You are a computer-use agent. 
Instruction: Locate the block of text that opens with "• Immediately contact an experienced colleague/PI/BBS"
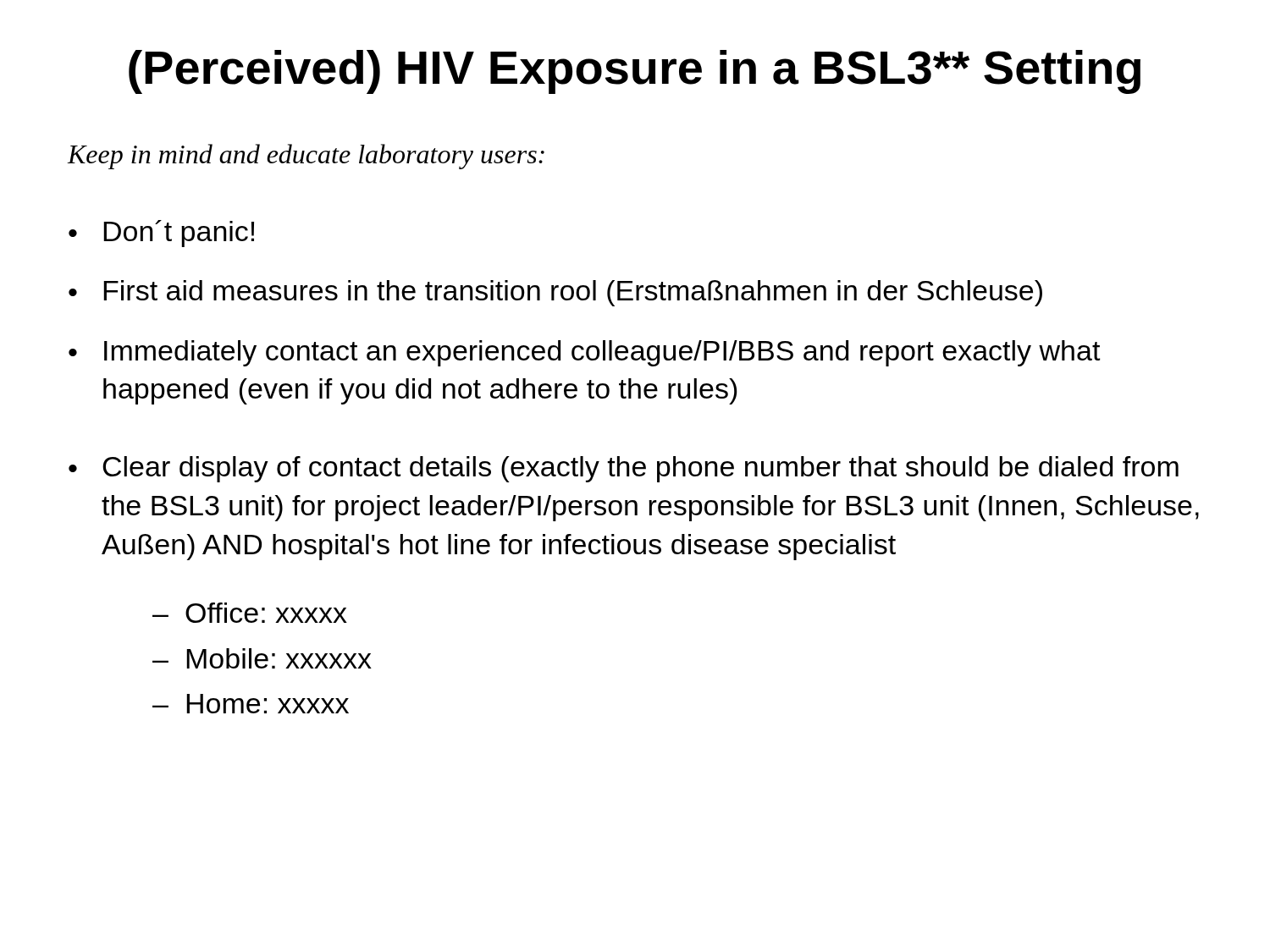point(635,370)
